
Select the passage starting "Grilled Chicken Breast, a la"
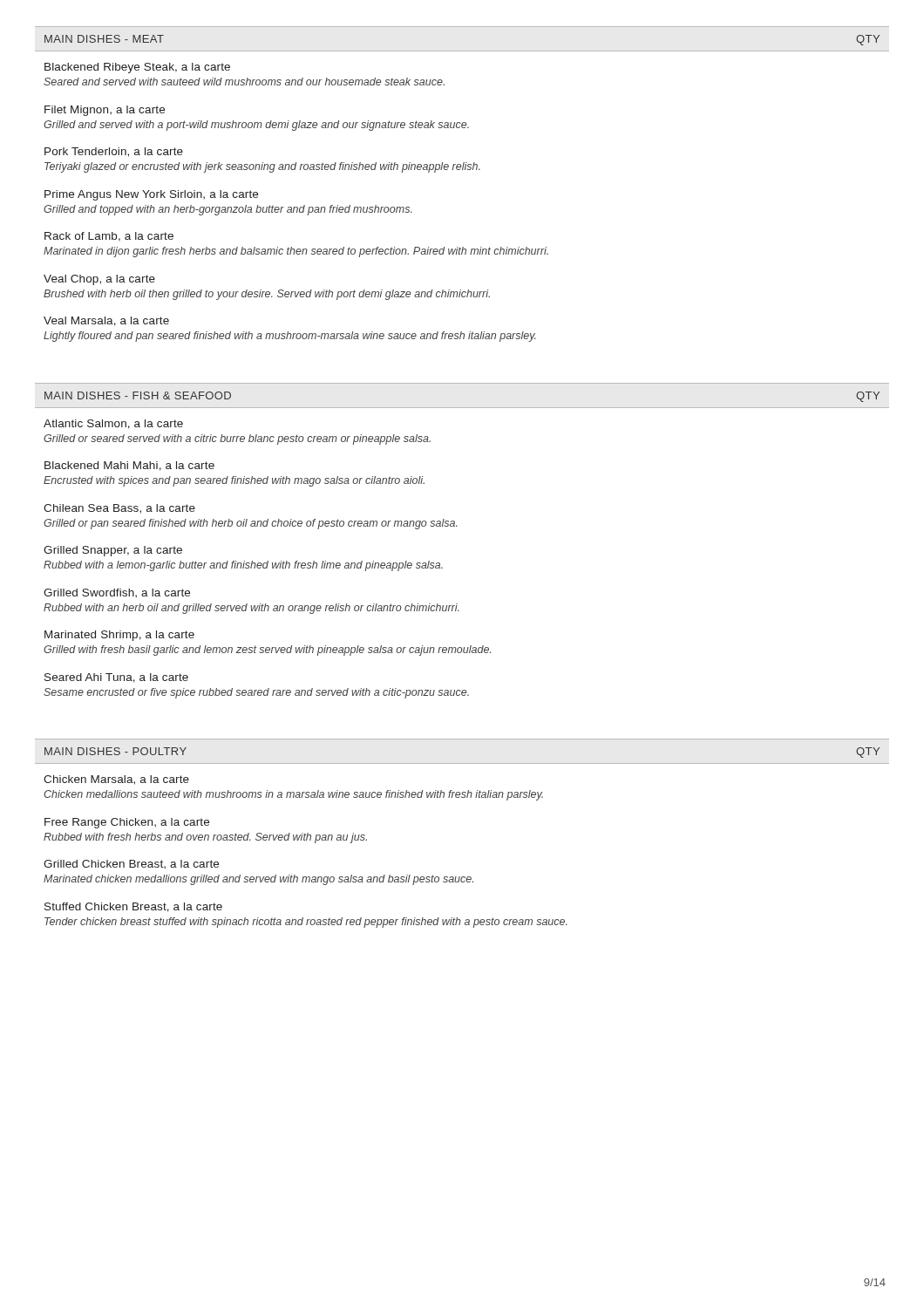pos(462,872)
